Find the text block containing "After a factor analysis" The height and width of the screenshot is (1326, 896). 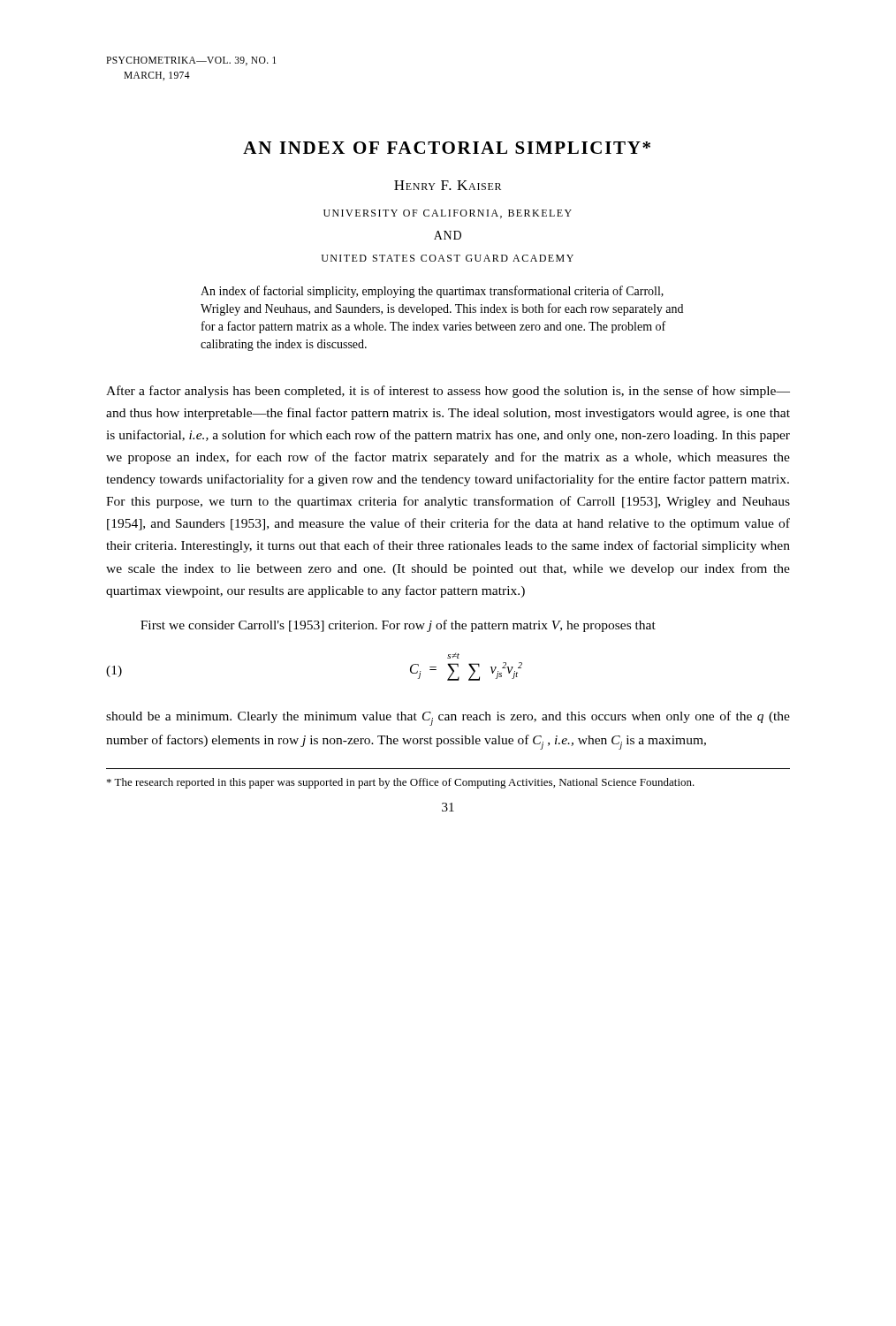point(448,490)
